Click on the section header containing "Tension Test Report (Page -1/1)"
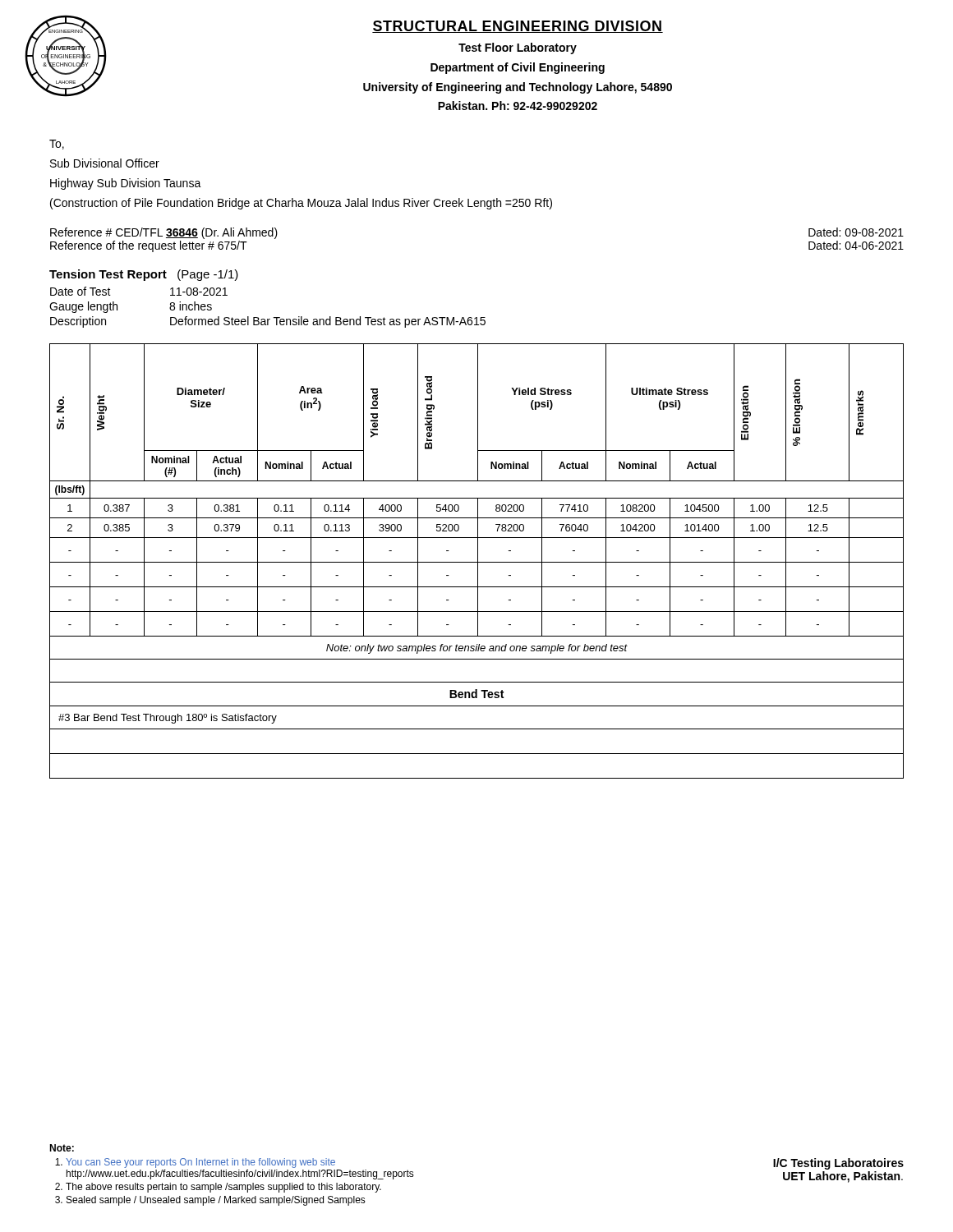This screenshot has width=953, height=1232. [144, 274]
